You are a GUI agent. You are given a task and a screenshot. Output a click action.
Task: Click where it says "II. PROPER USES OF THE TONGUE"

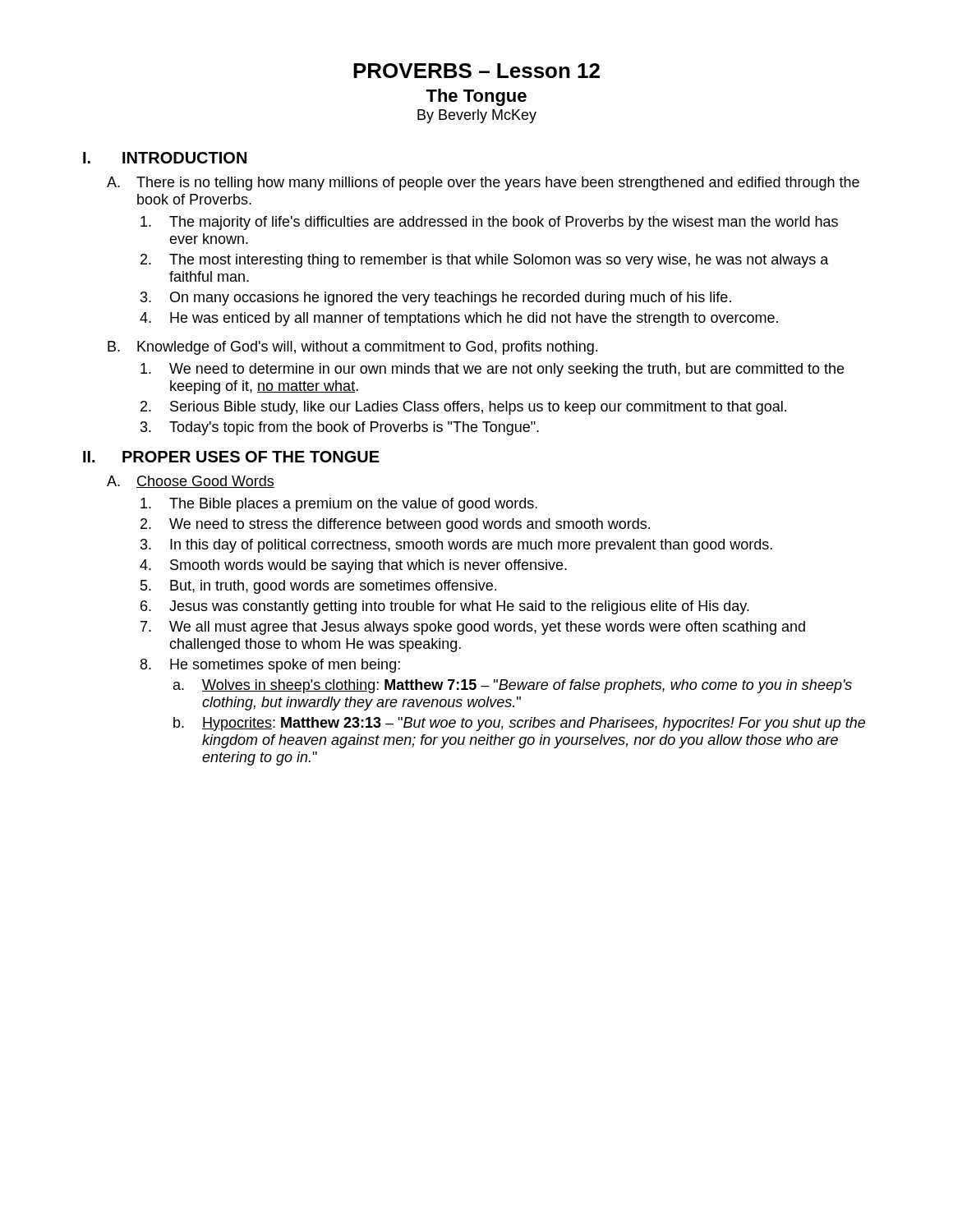231,457
